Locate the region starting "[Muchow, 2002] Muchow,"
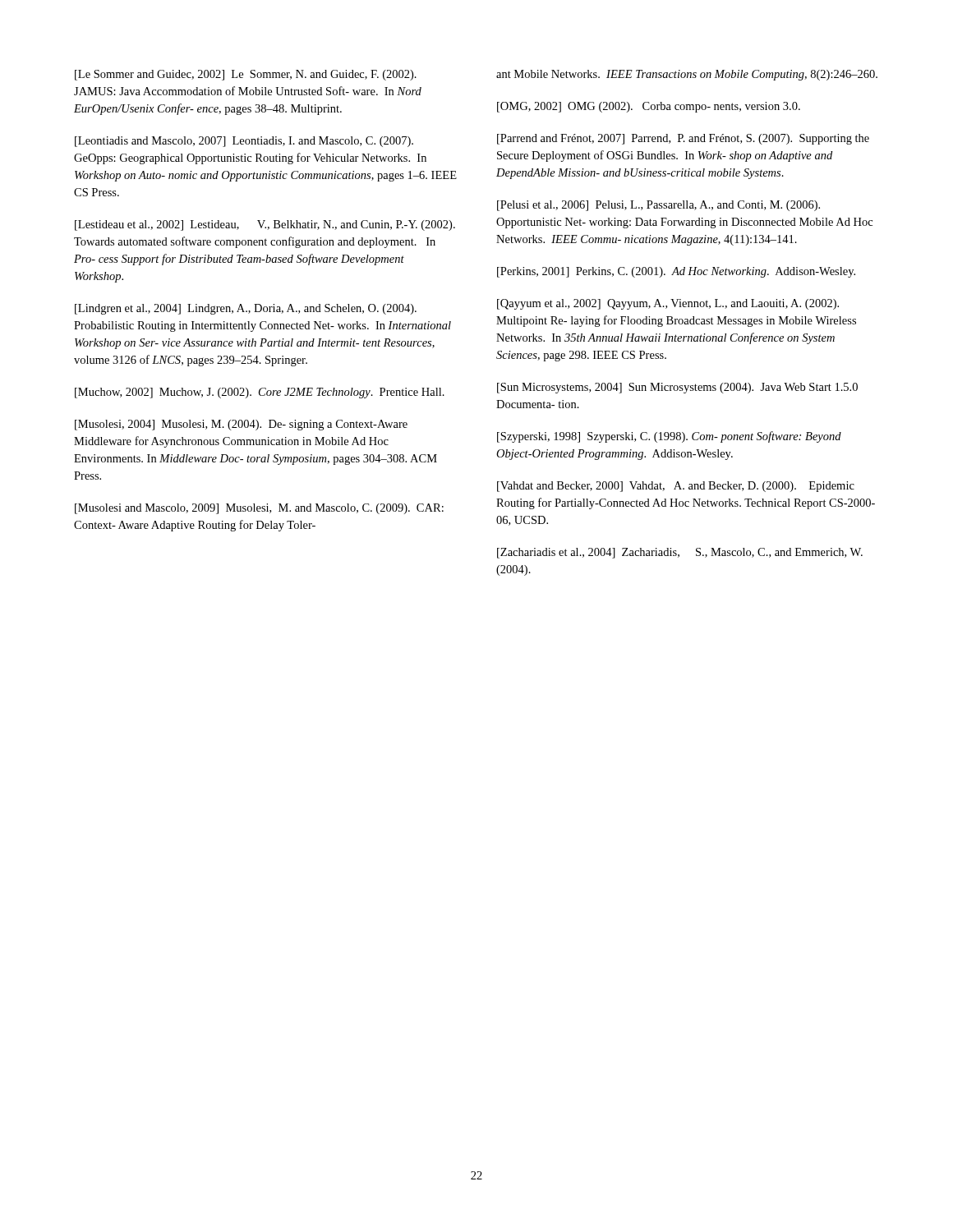The height and width of the screenshot is (1232, 953). (x=265, y=392)
